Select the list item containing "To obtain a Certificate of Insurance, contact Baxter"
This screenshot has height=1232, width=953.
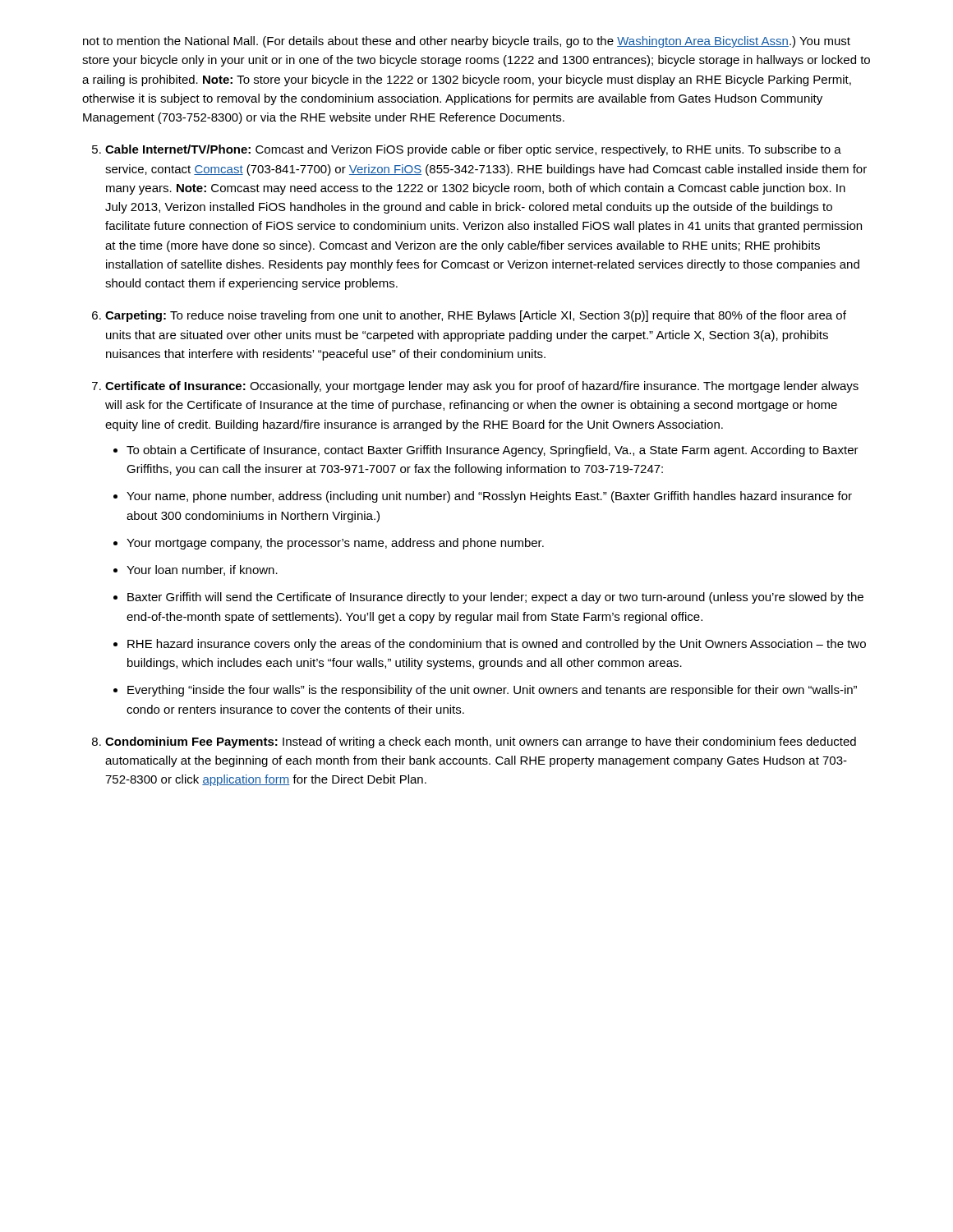click(492, 459)
